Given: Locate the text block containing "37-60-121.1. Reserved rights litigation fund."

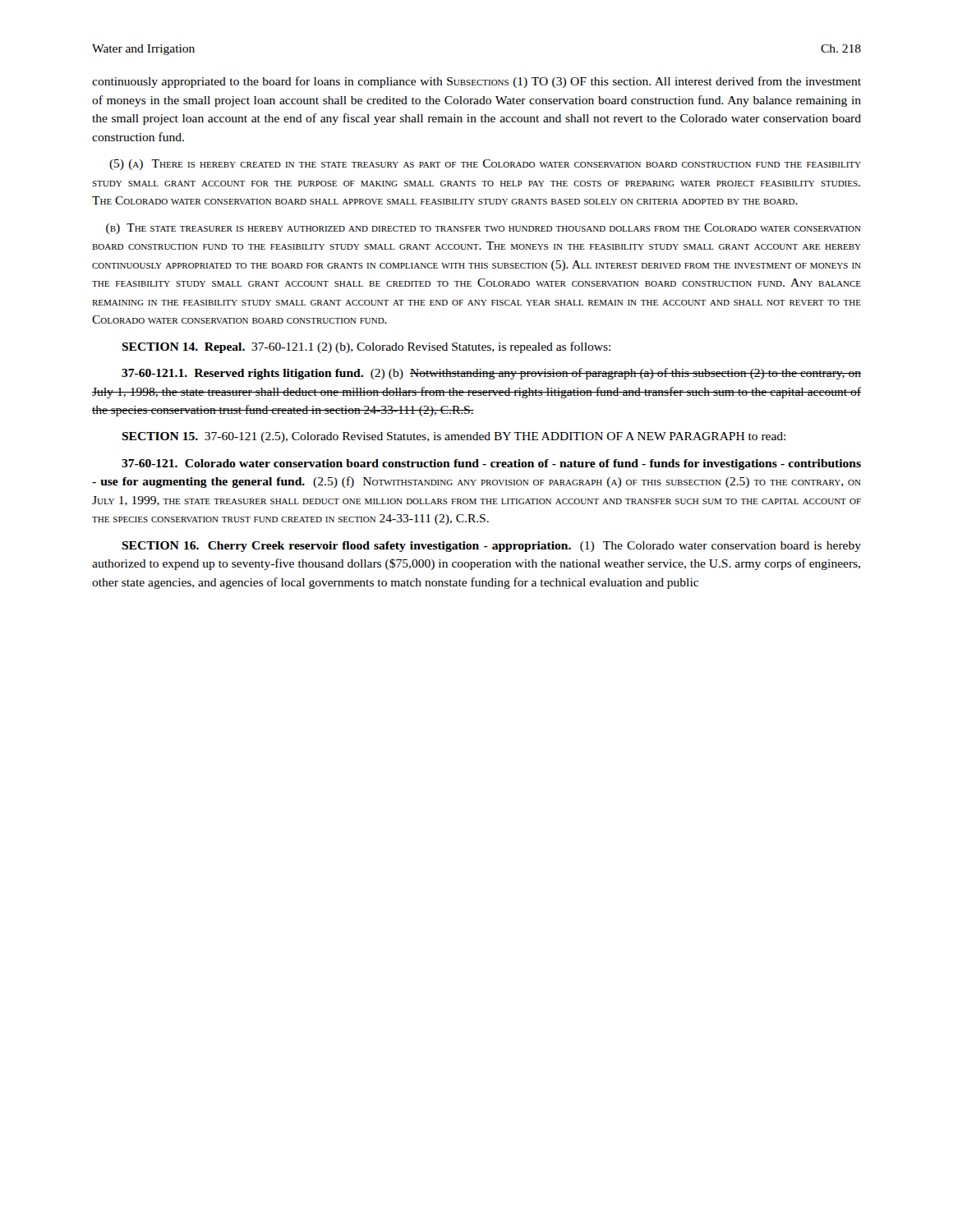Looking at the screenshot, I should point(476,392).
